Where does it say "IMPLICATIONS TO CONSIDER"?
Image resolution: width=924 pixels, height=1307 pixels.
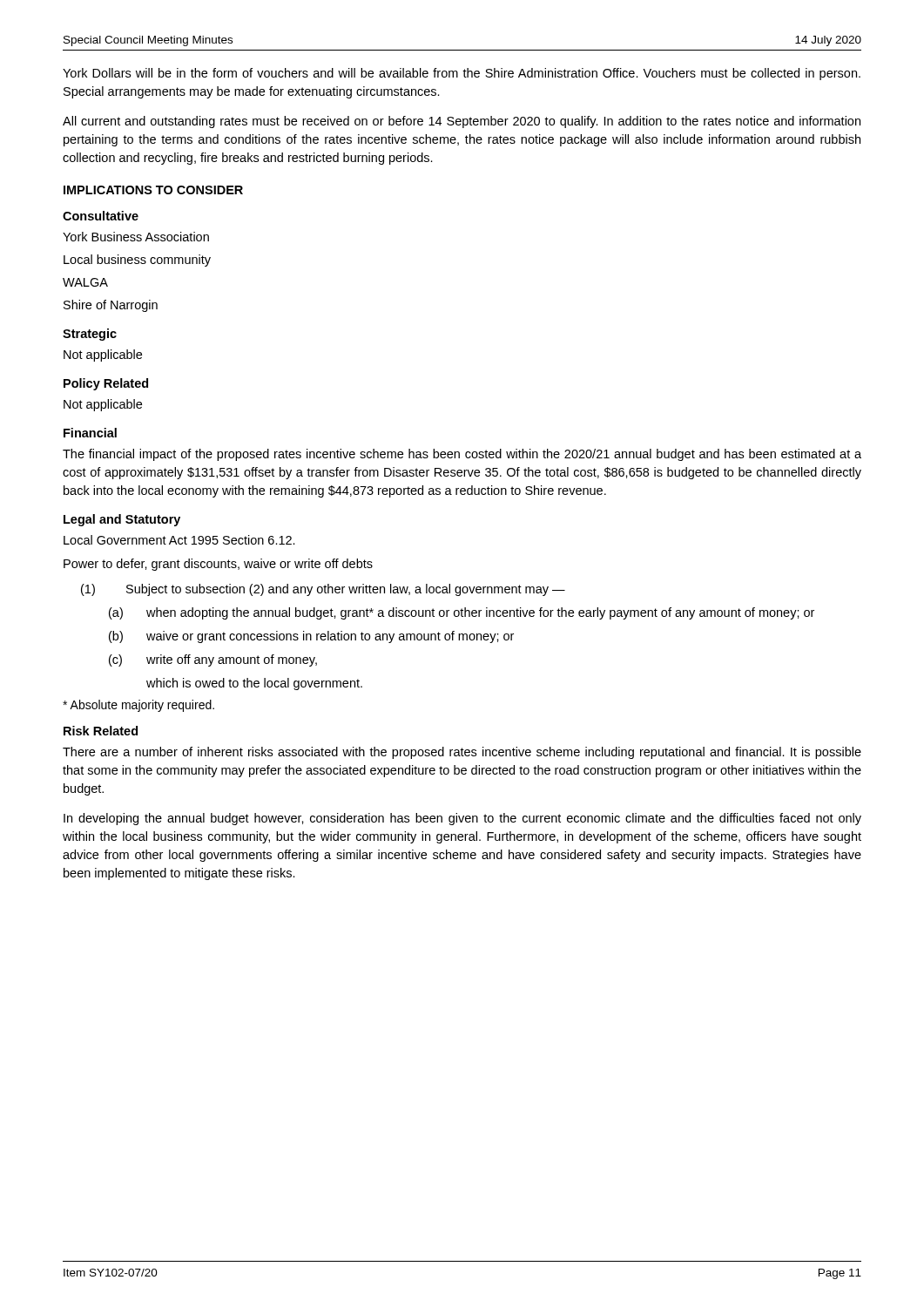[x=153, y=190]
